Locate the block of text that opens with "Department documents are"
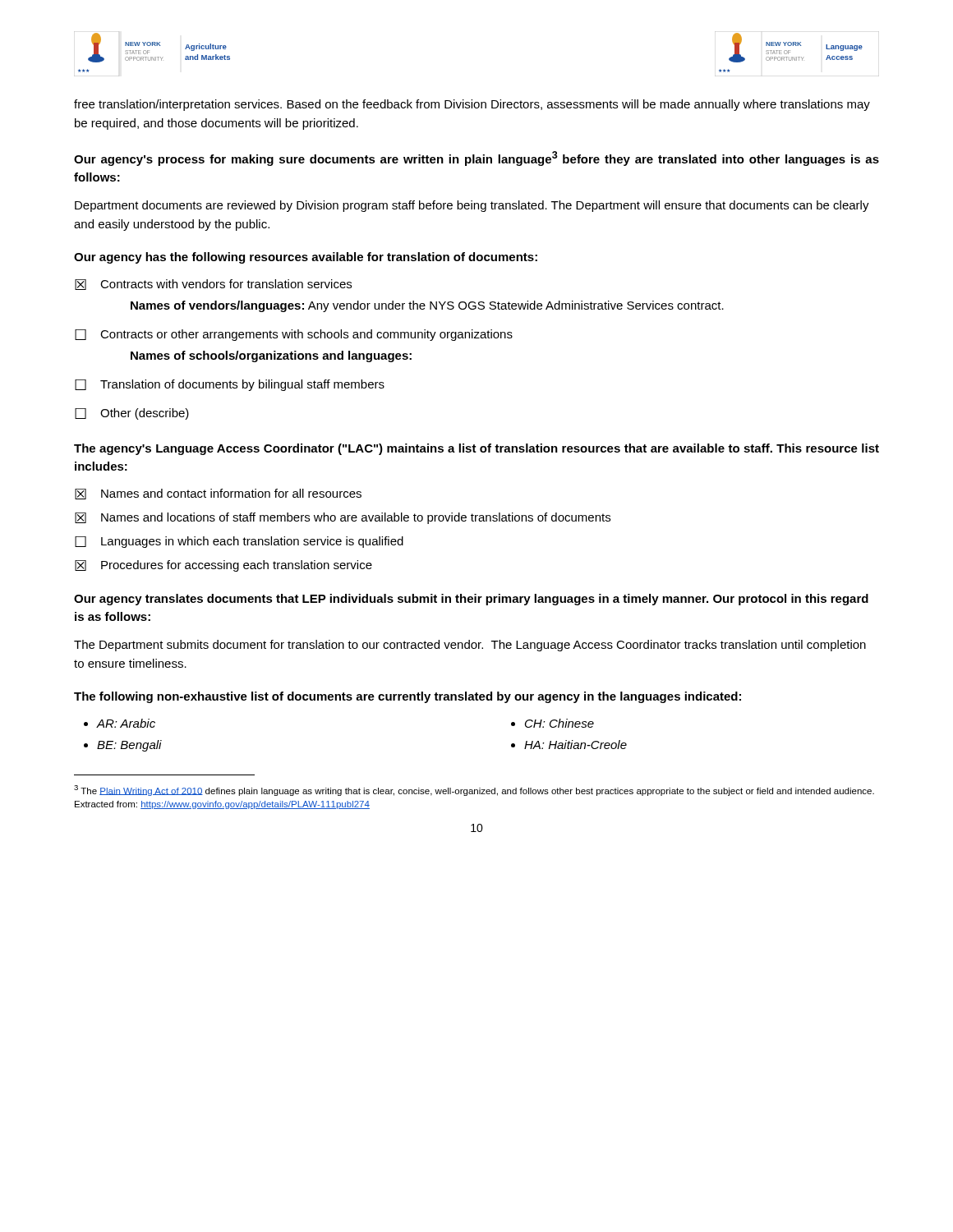This screenshot has width=953, height=1232. click(471, 214)
